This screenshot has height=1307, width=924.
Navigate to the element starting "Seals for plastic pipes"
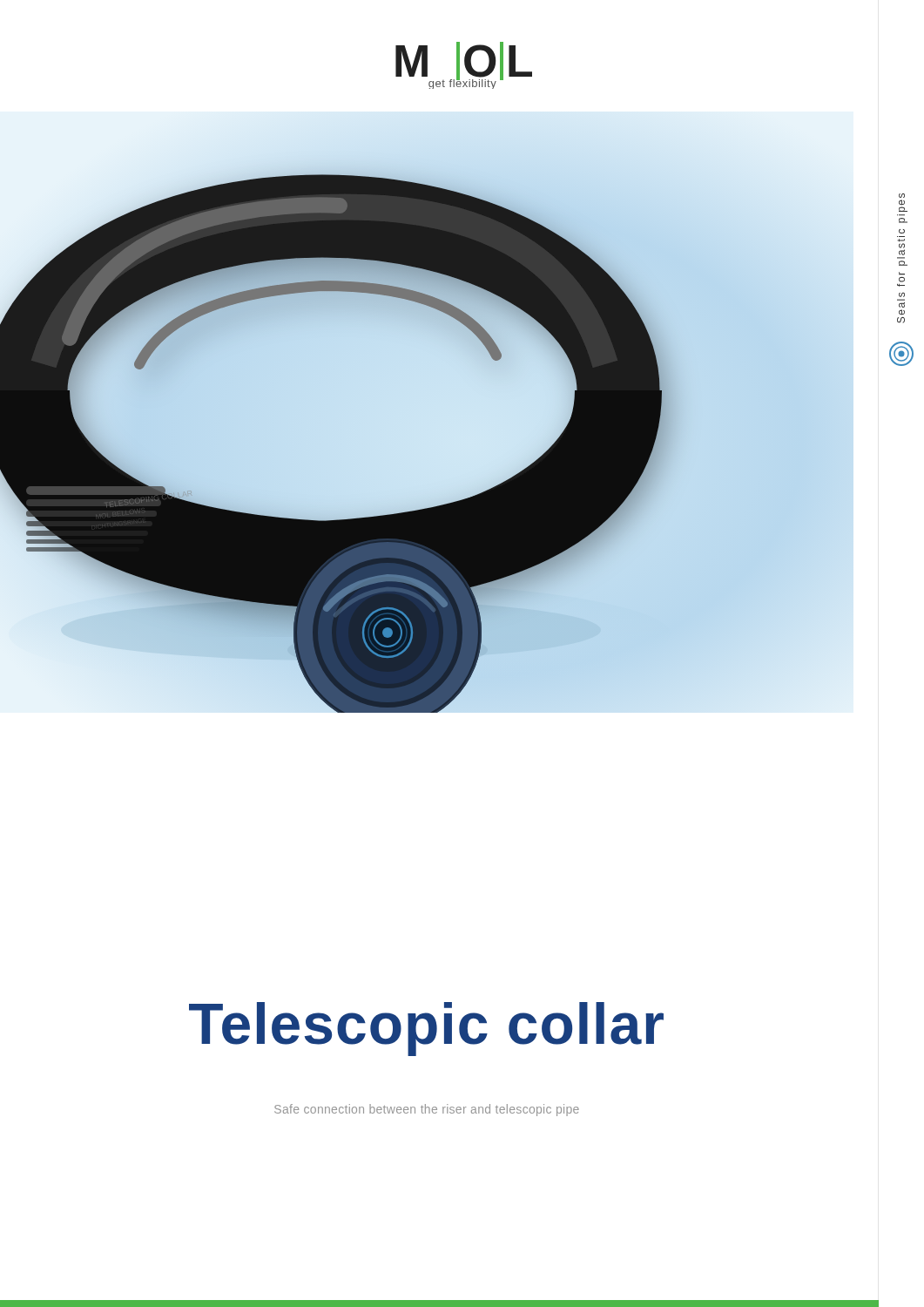click(x=901, y=279)
